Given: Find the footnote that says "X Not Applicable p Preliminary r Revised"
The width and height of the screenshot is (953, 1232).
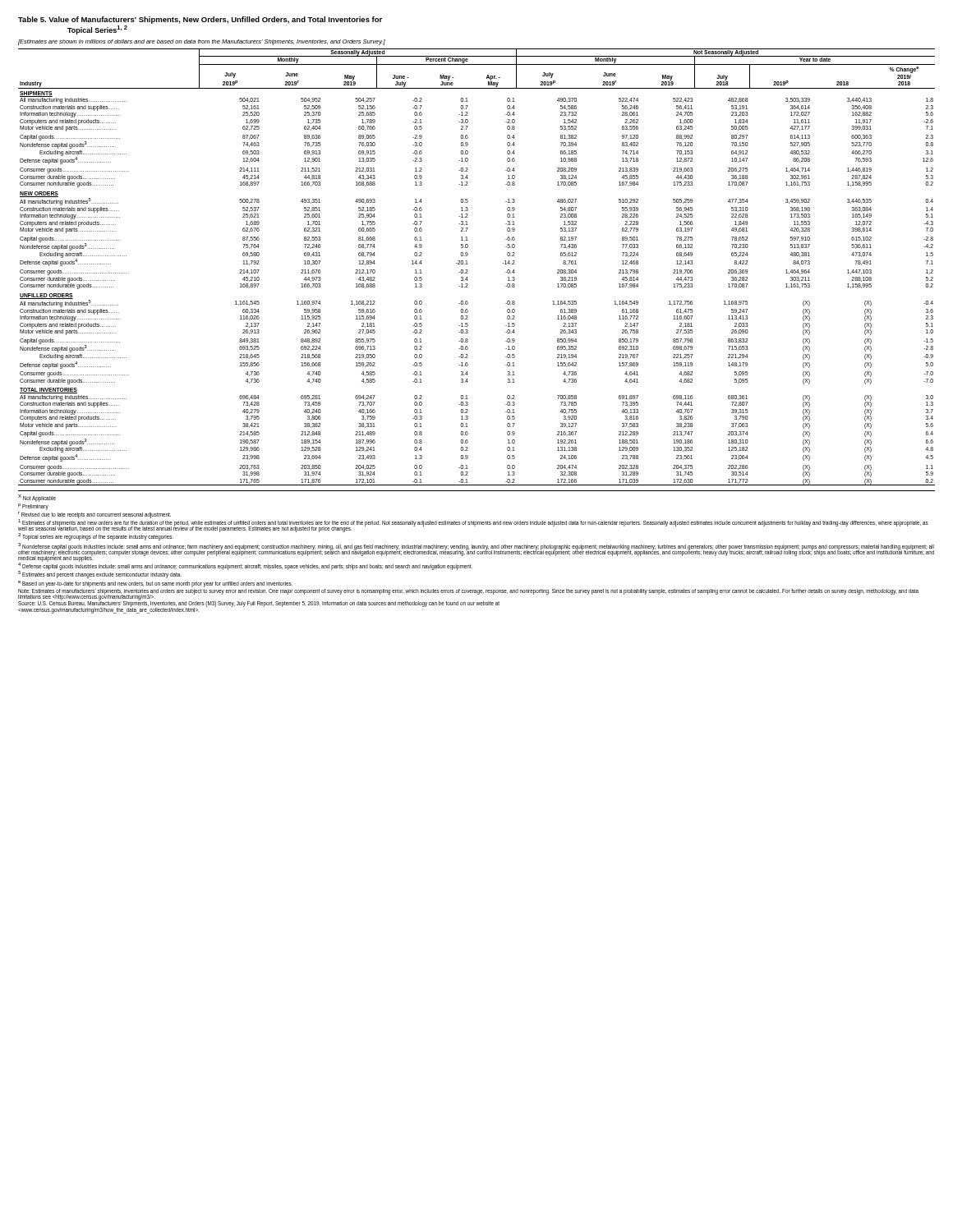Looking at the screenshot, I should pyautogui.click(x=476, y=552).
